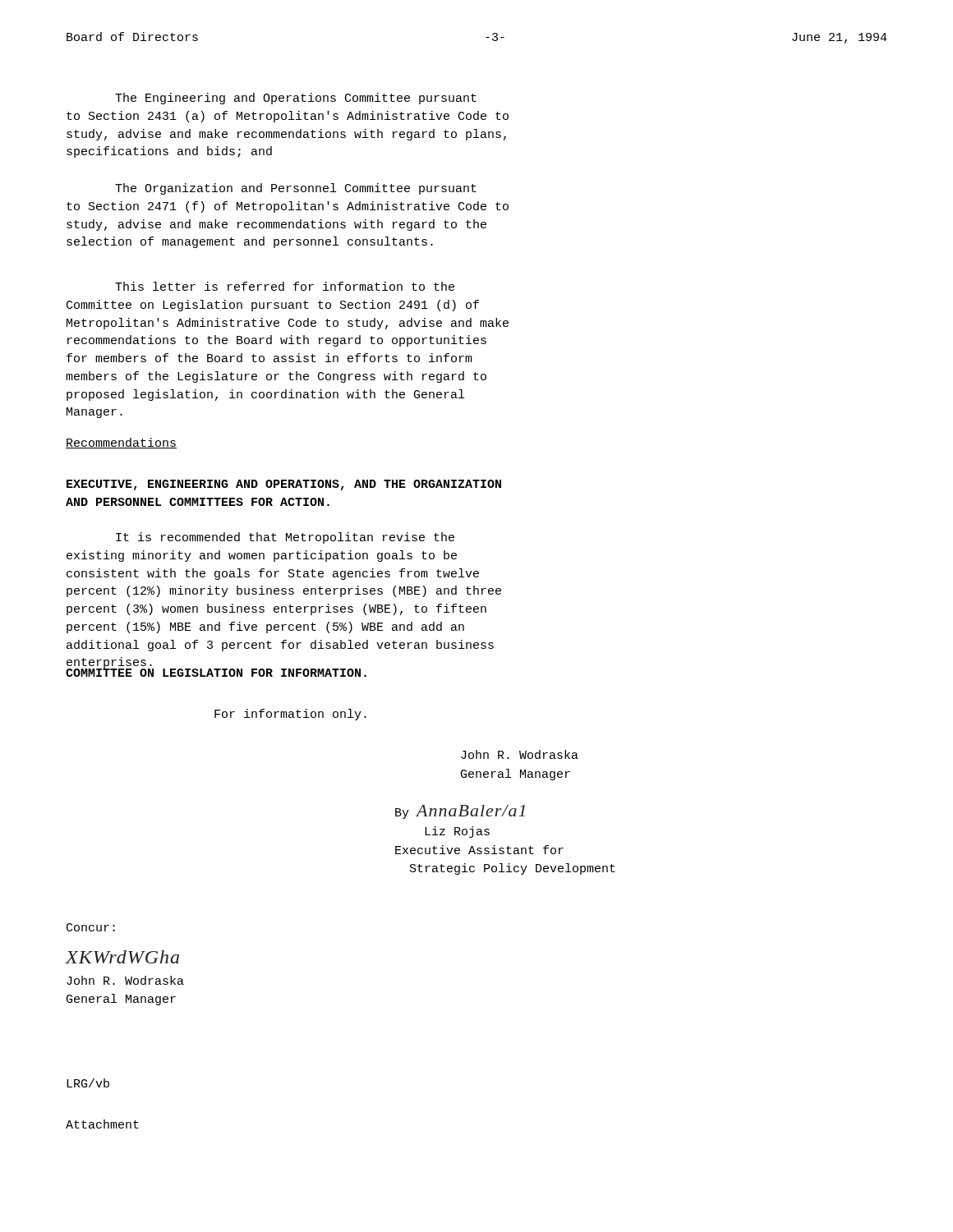Screen dimensions: 1232x953
Task: Find the passage starting "COMMITTEE ON LEGISLATION FOR INFORMATION."
Action: [217, 674]
